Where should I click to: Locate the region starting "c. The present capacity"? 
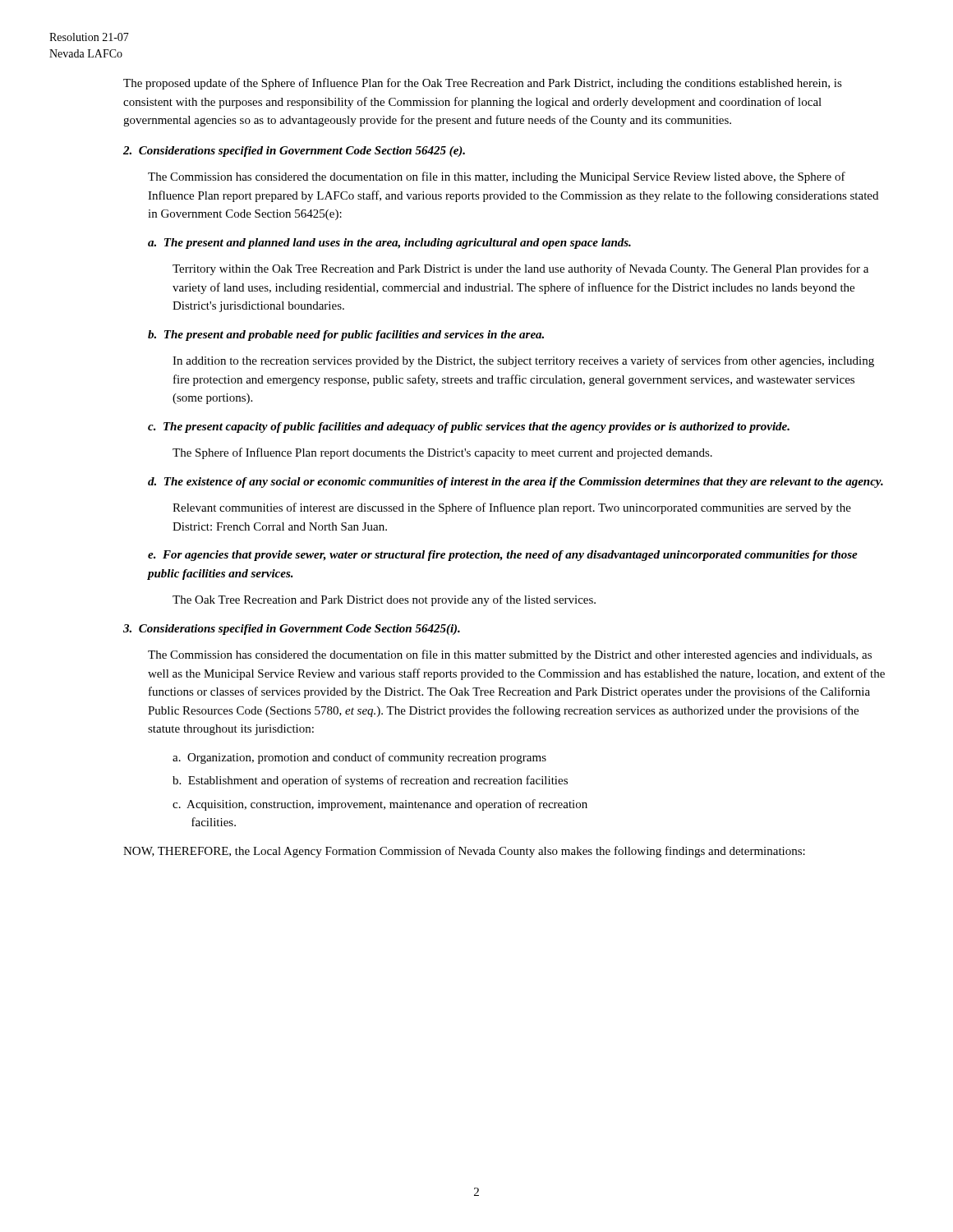[x=518, y=426]
